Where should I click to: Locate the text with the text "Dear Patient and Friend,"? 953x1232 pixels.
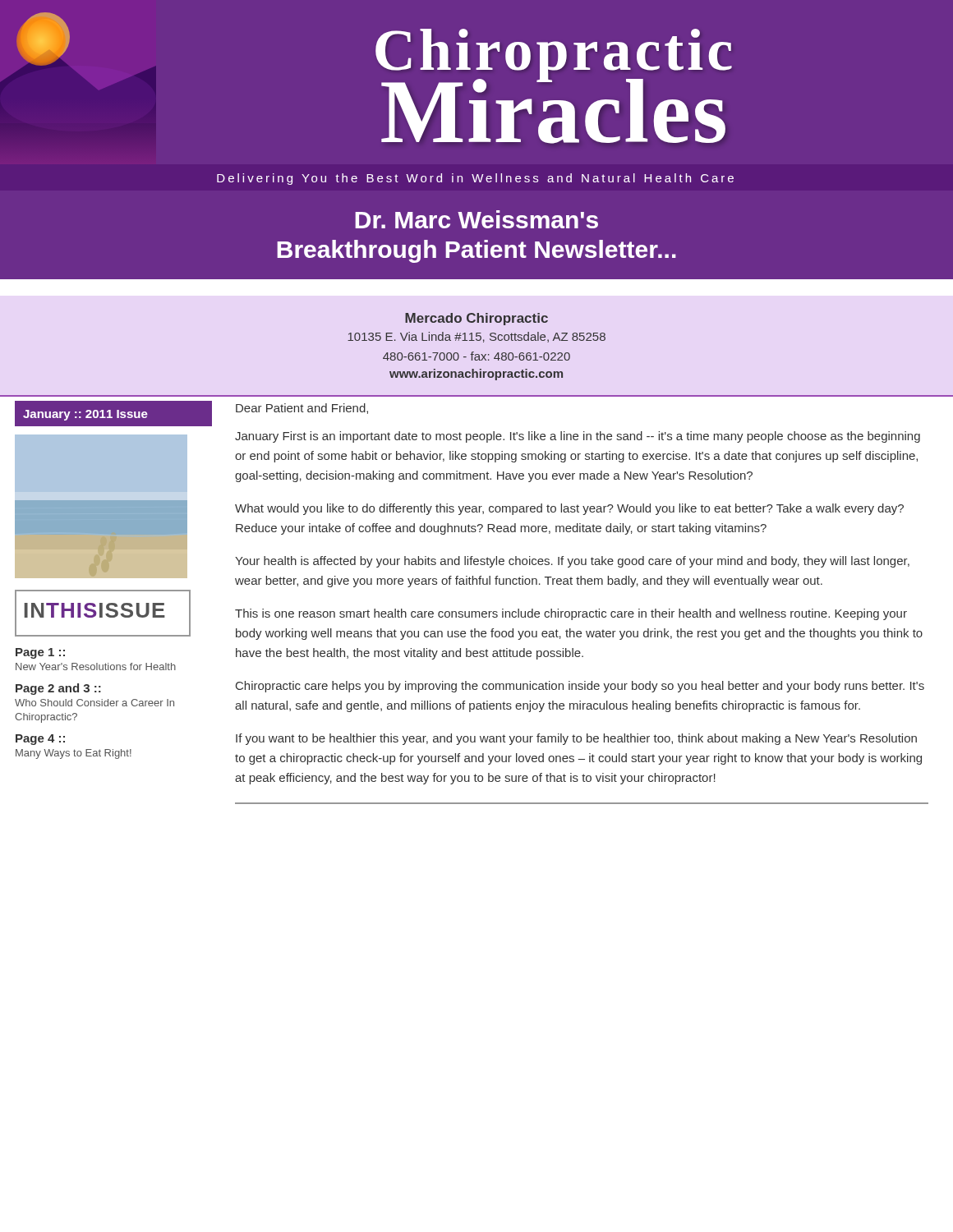[x=302, y=408]
